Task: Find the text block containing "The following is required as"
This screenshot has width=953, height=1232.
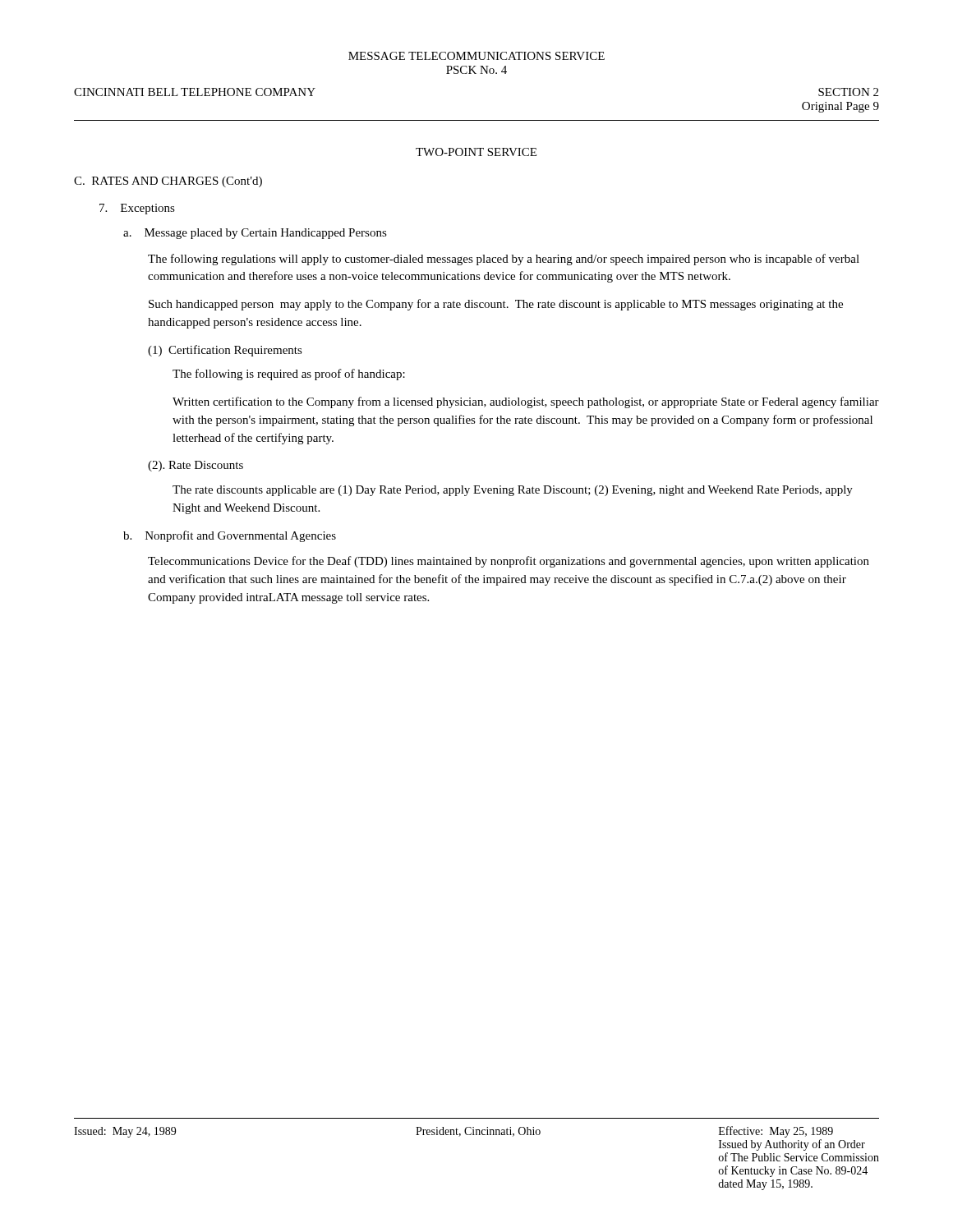Action: click(289, 374)
